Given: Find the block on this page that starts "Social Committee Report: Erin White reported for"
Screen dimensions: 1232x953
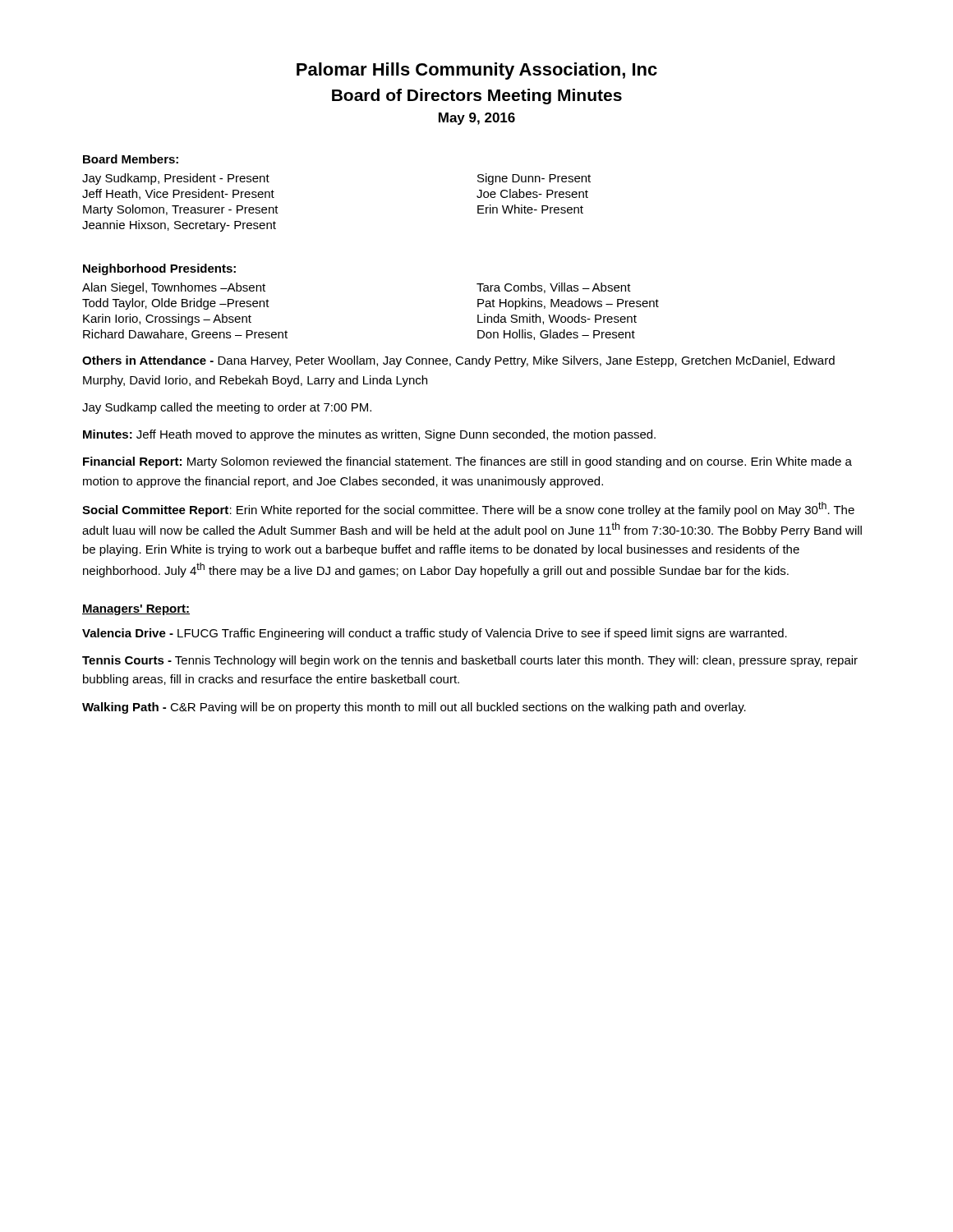Looking at the screenshot, I should pos(472,539).
